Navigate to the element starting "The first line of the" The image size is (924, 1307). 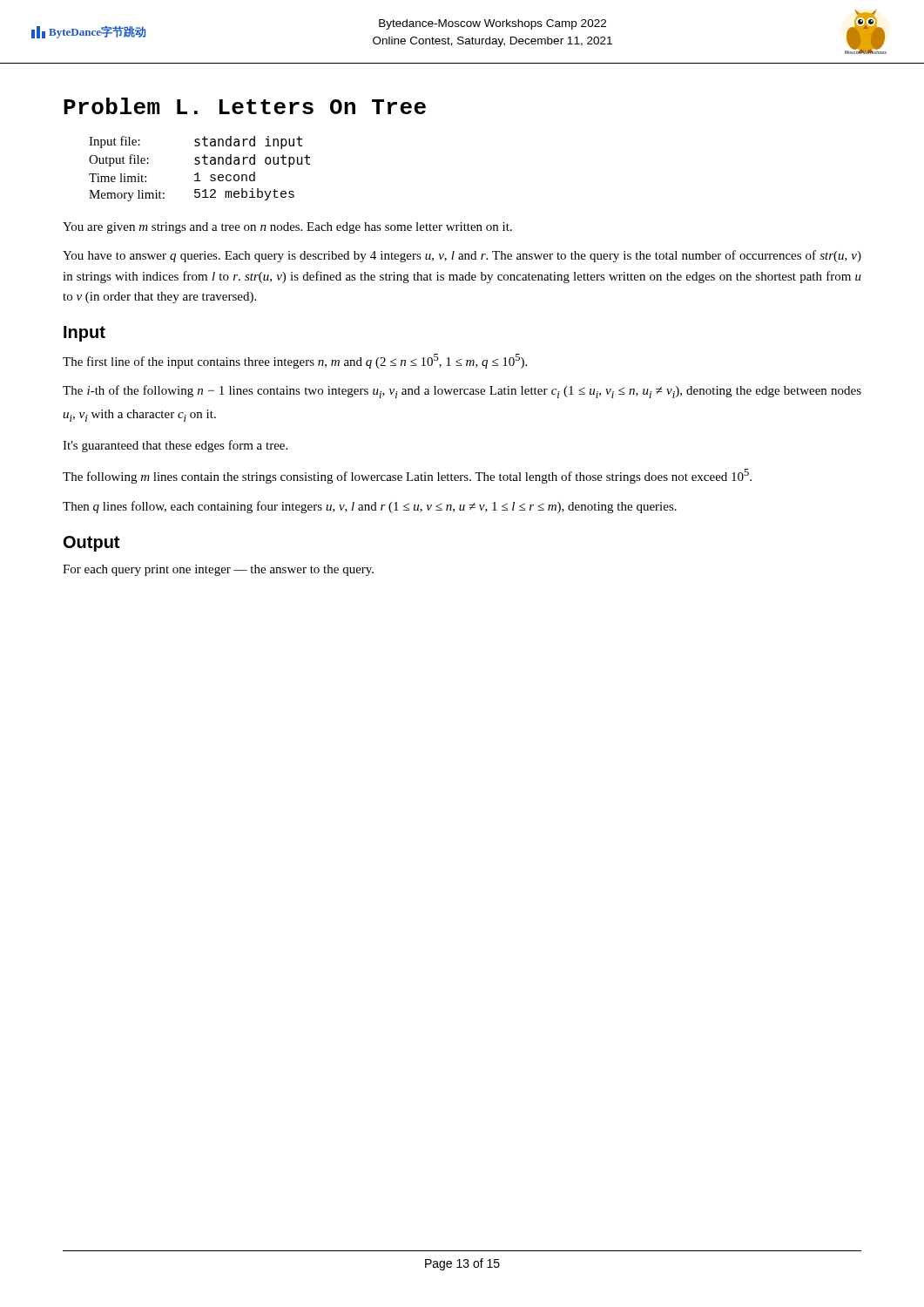[295, 360]
